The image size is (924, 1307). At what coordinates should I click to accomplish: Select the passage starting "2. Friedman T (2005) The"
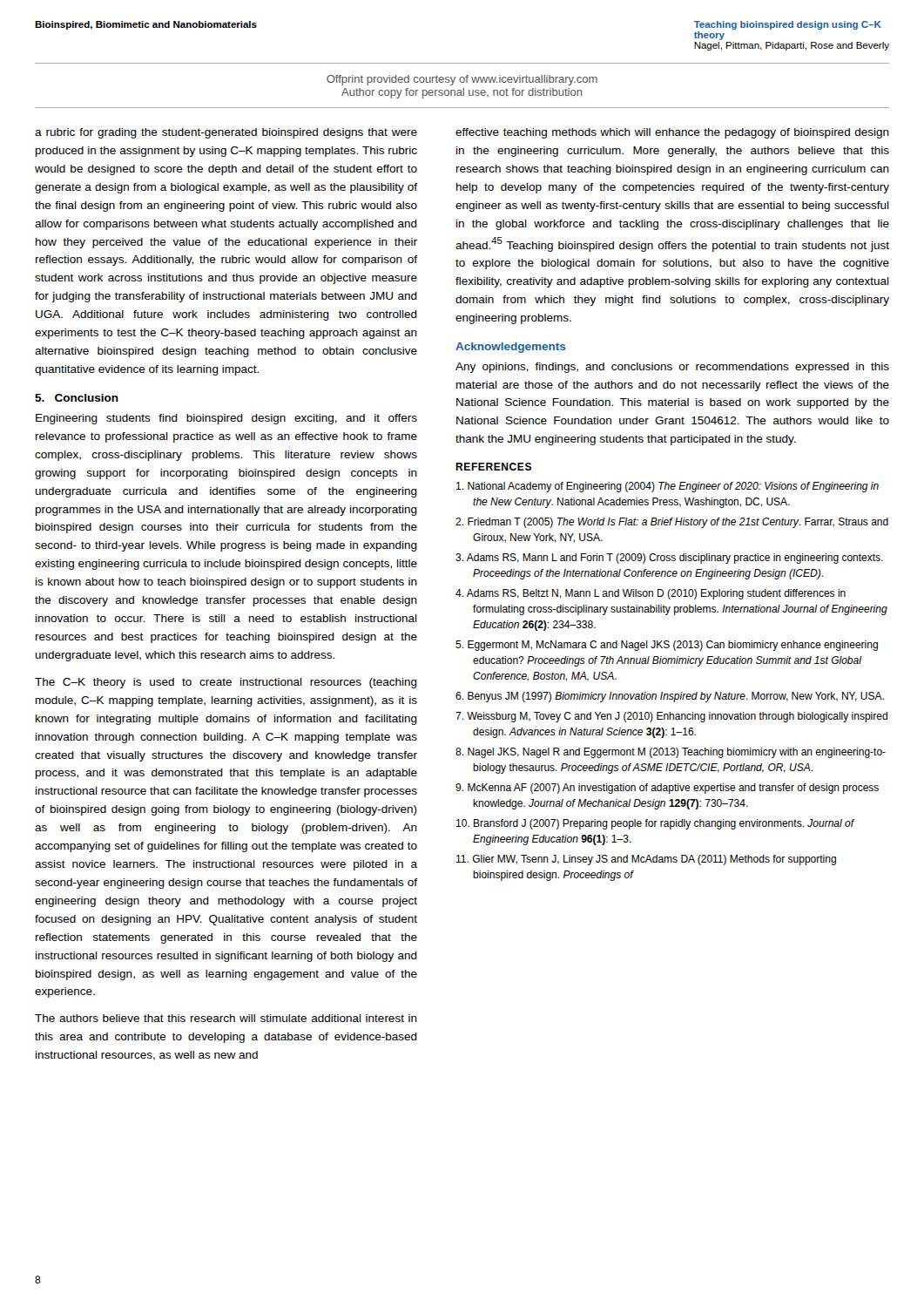click(x=672, y=530)
